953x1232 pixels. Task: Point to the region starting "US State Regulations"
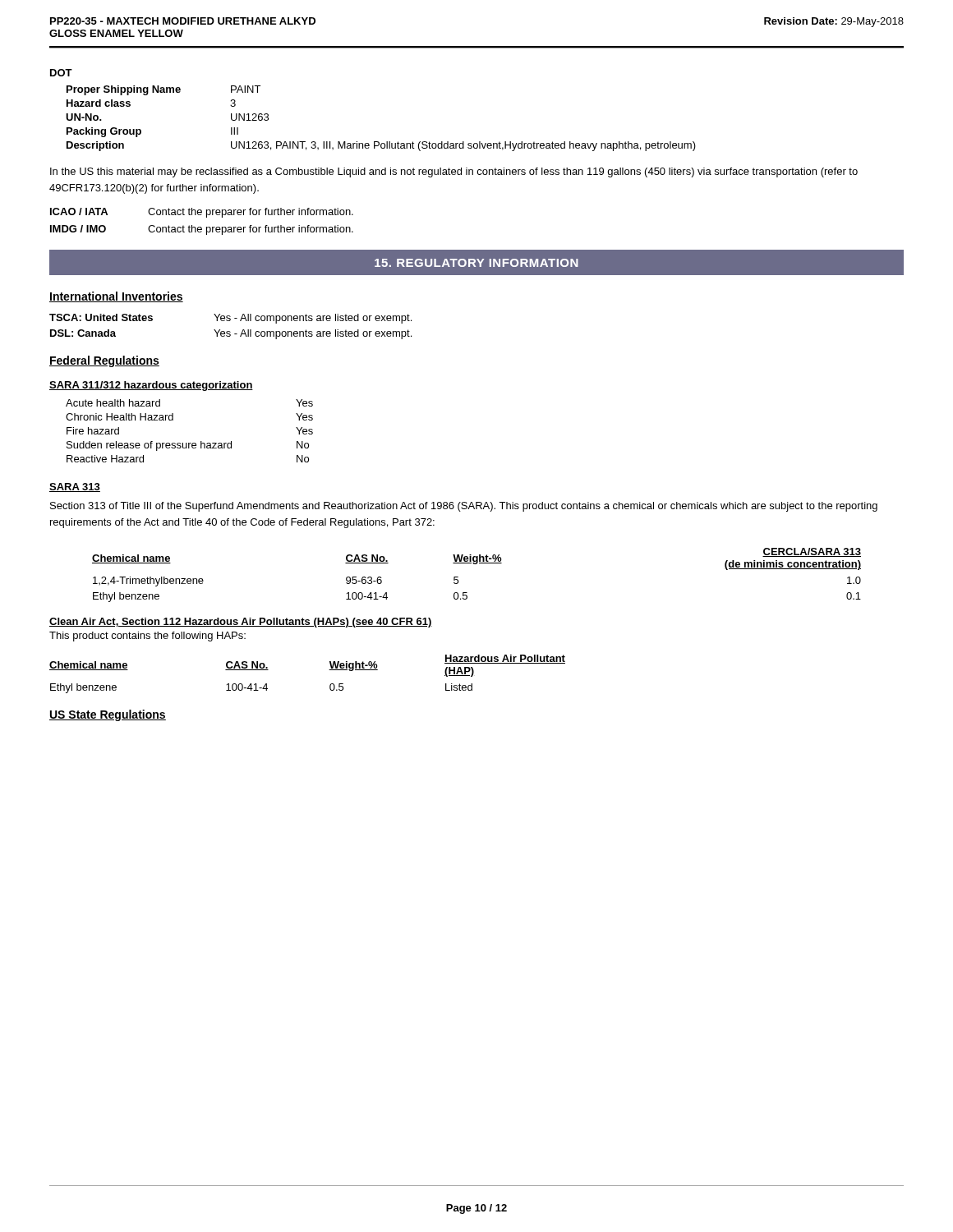coord(107,715)
